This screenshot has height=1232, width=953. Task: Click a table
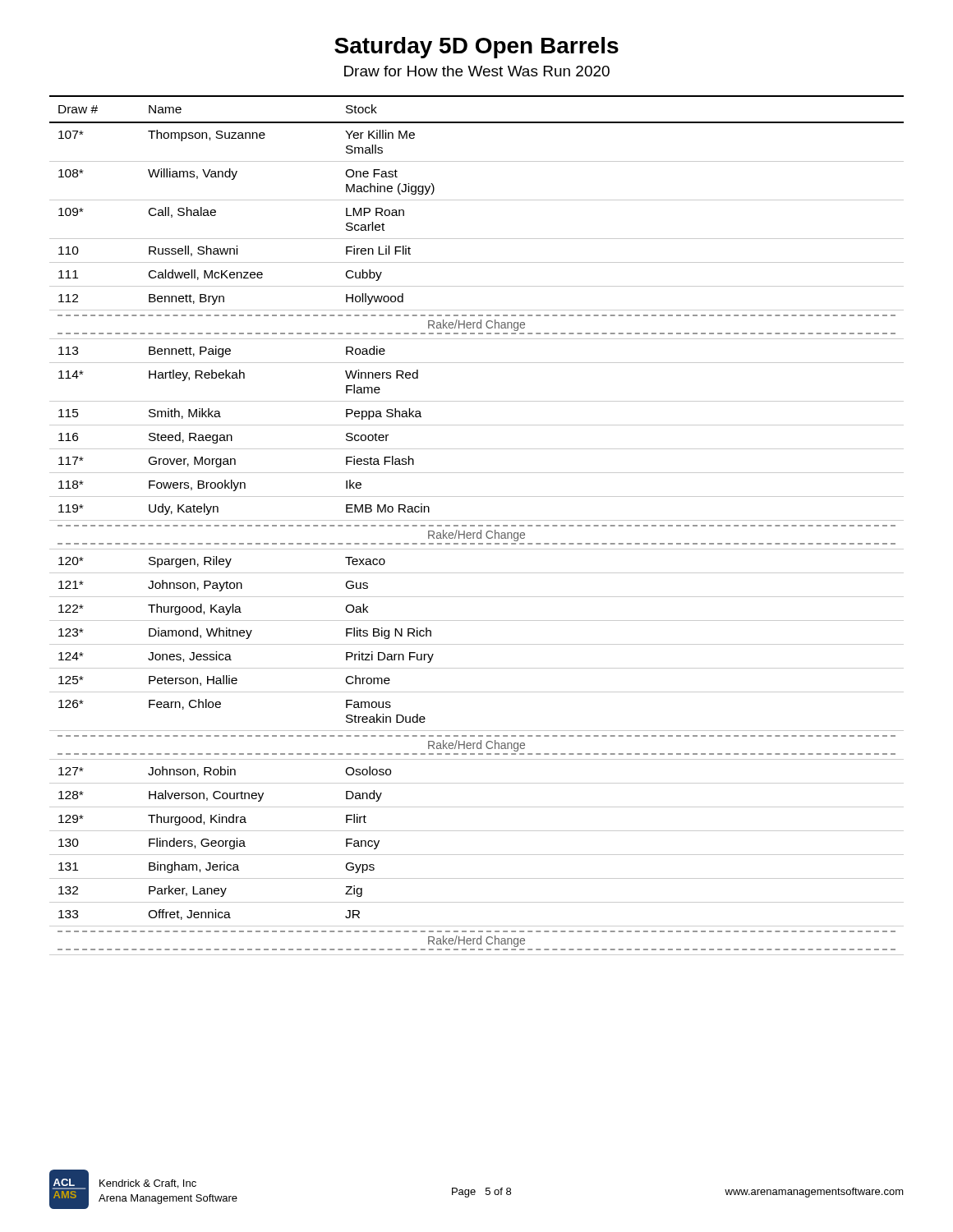[476, 525]
